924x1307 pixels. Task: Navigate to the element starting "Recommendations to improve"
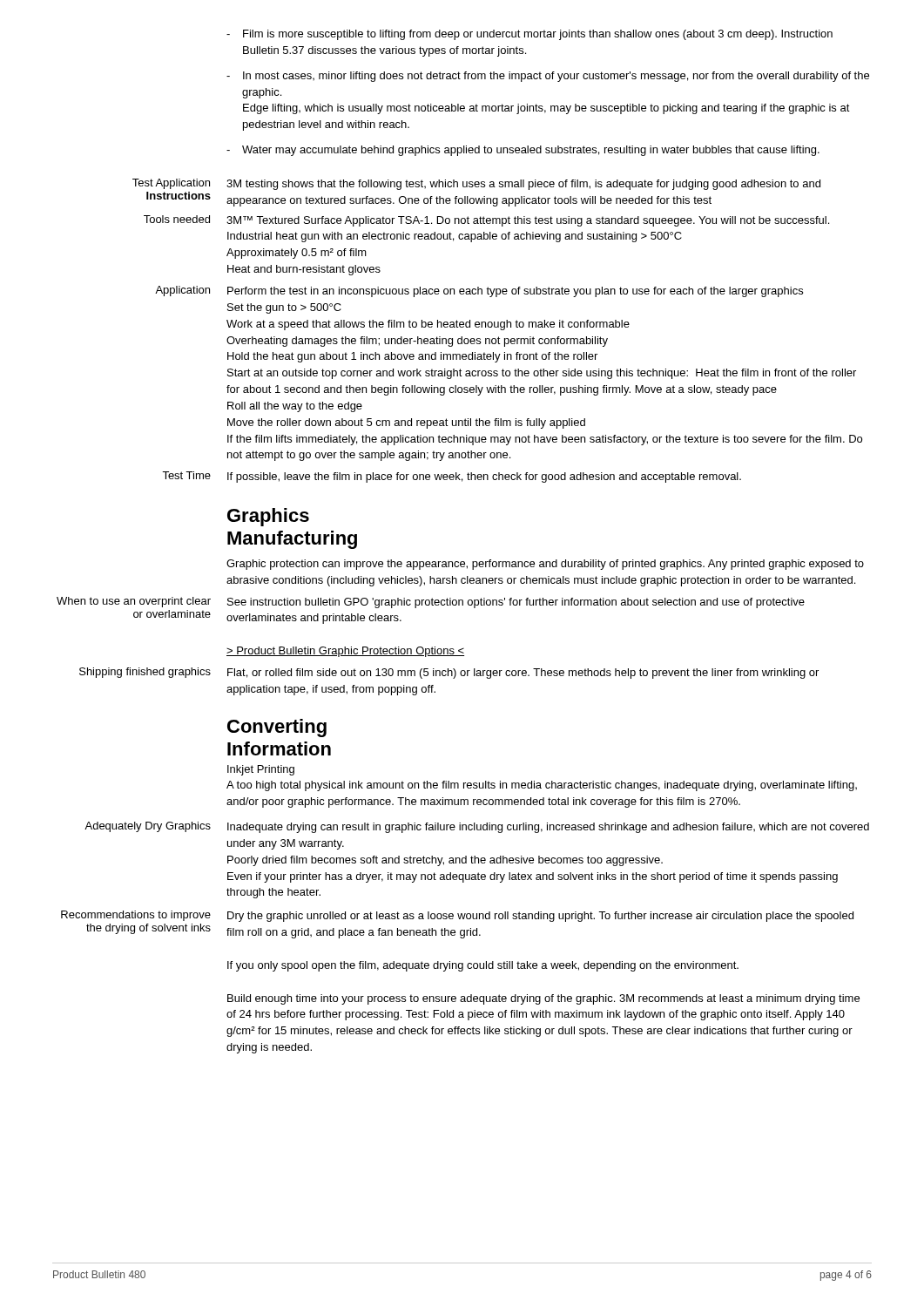click(x=462, y=982)
